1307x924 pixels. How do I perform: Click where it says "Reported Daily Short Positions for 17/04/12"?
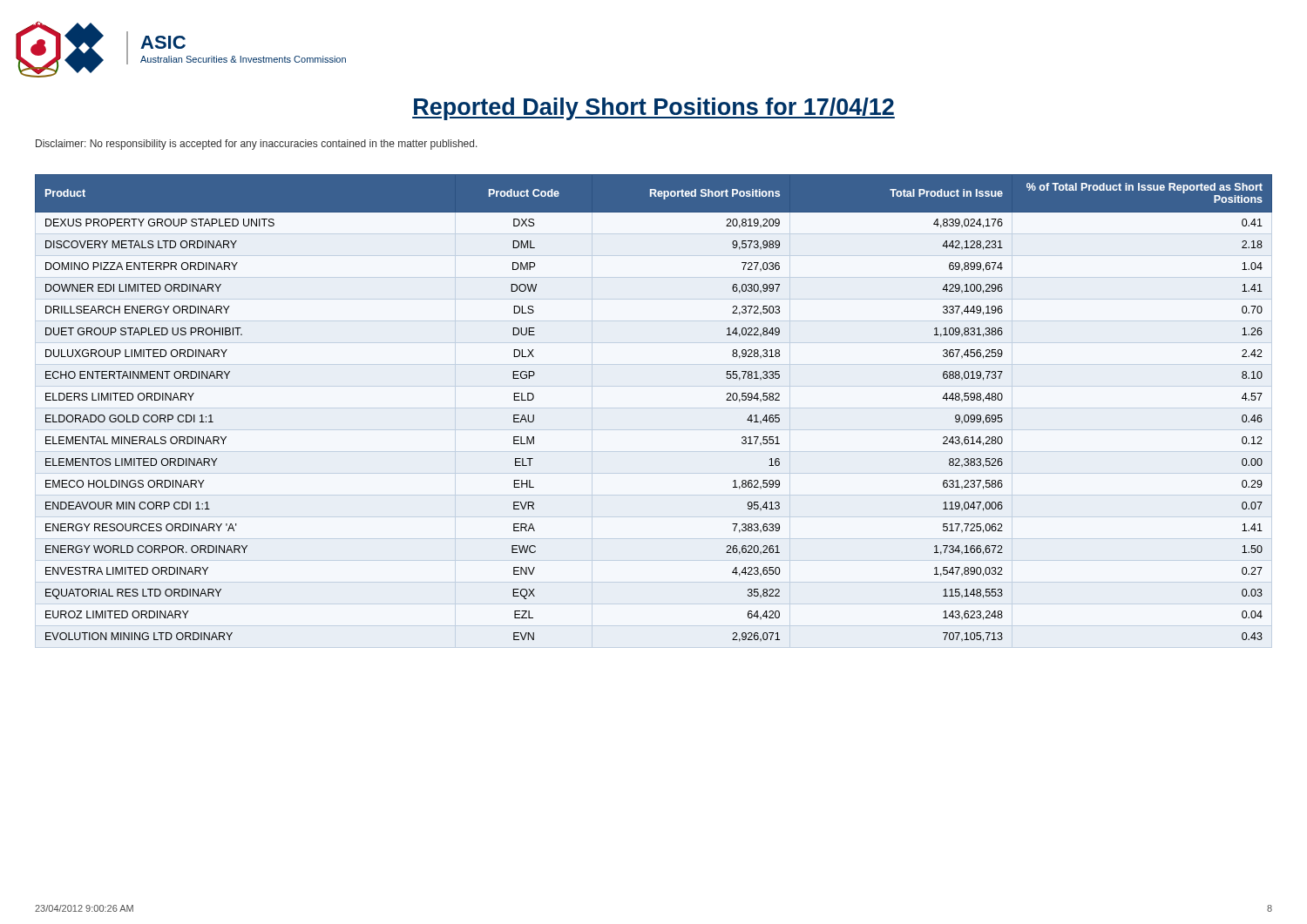pos(654,108)
